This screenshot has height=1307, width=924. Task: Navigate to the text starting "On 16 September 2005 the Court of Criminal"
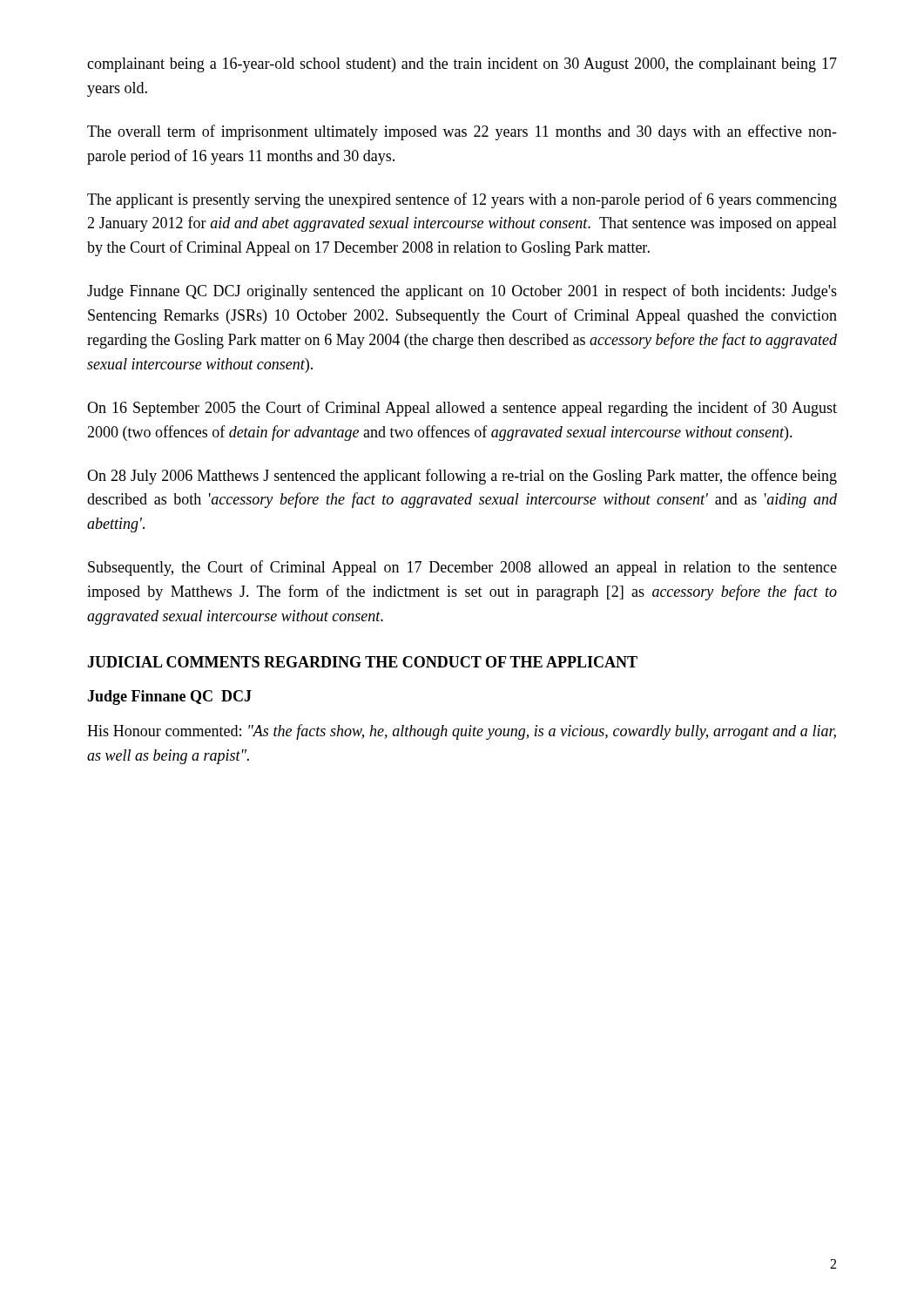(462, 420)
